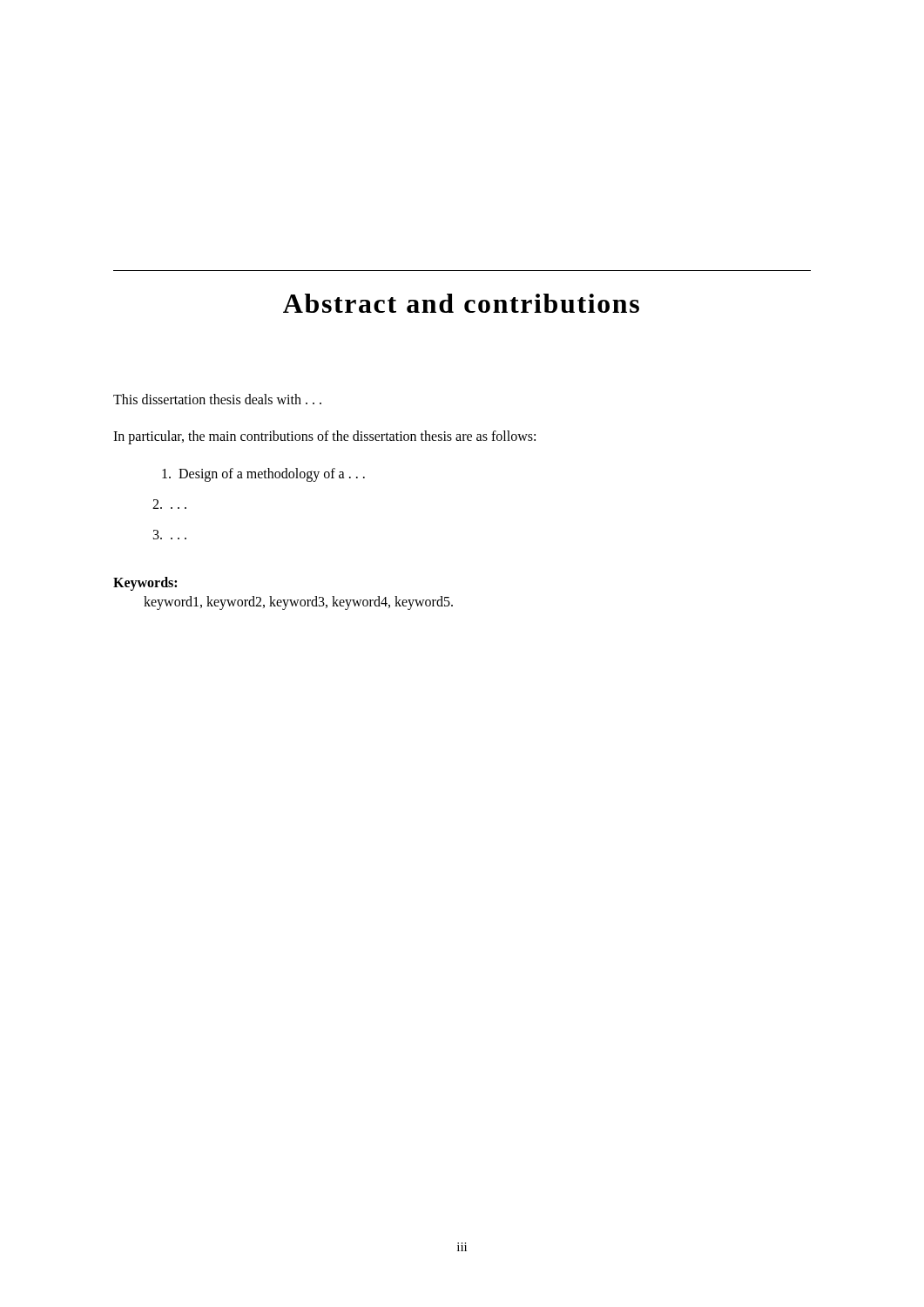Point to "3. . . ."
The height and width of the screenshot is (1307, 924).
coord(170,535)
